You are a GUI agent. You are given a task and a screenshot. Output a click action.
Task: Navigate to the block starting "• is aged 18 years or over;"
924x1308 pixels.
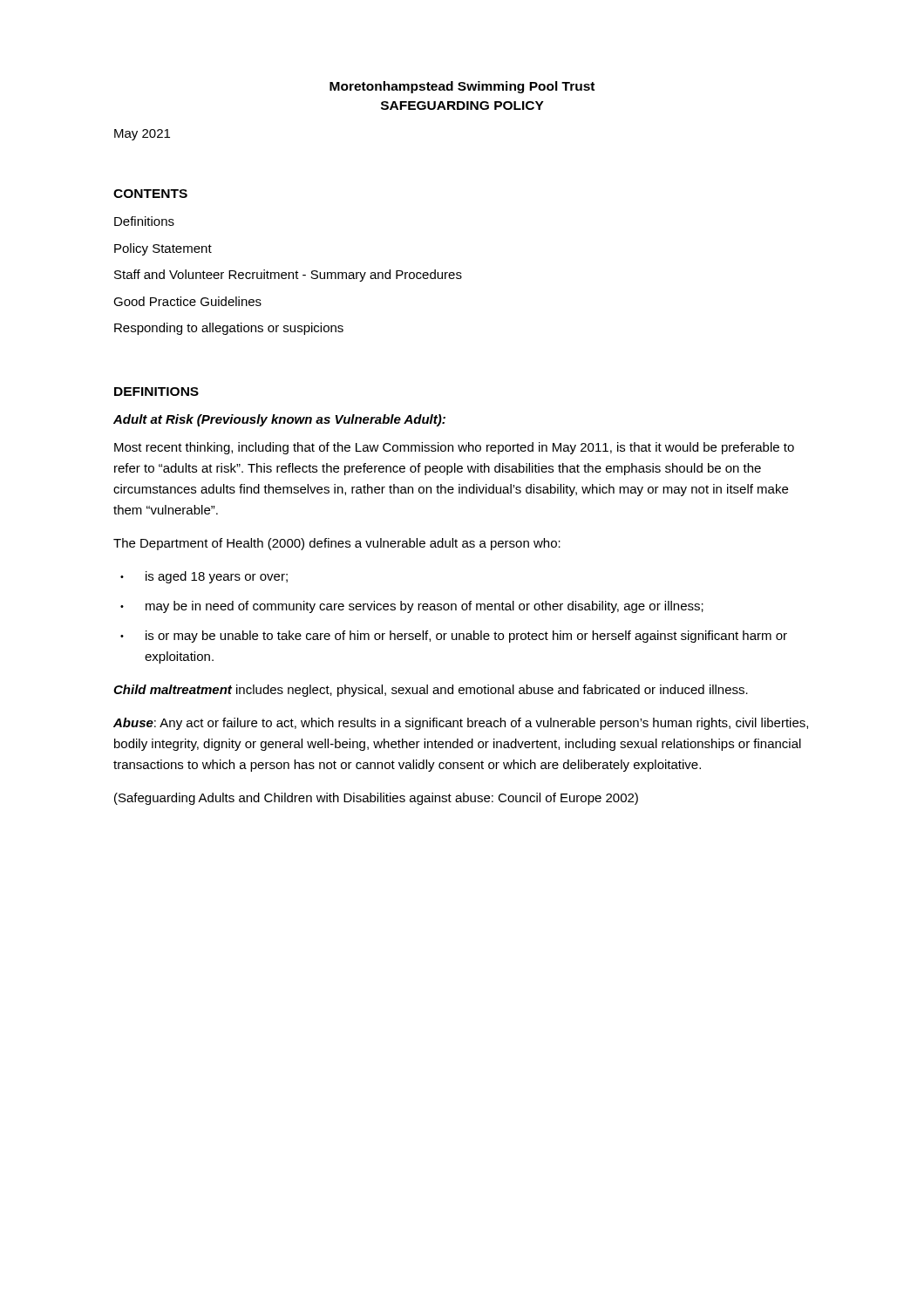pyautogui.click(x=204, y=577)
